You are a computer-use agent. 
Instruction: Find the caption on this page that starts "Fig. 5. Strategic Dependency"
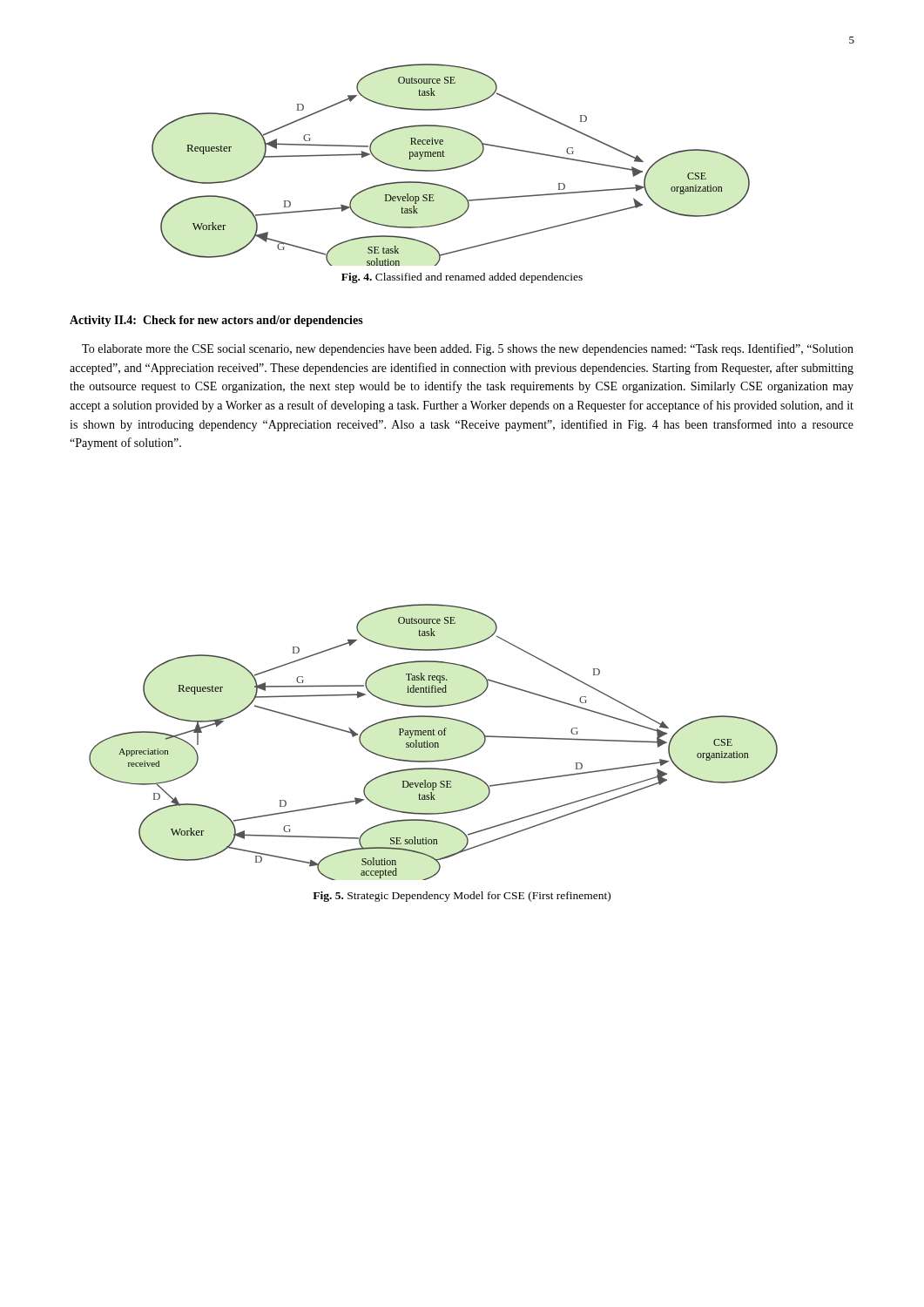pyautogui.click(x=462, y=895)
